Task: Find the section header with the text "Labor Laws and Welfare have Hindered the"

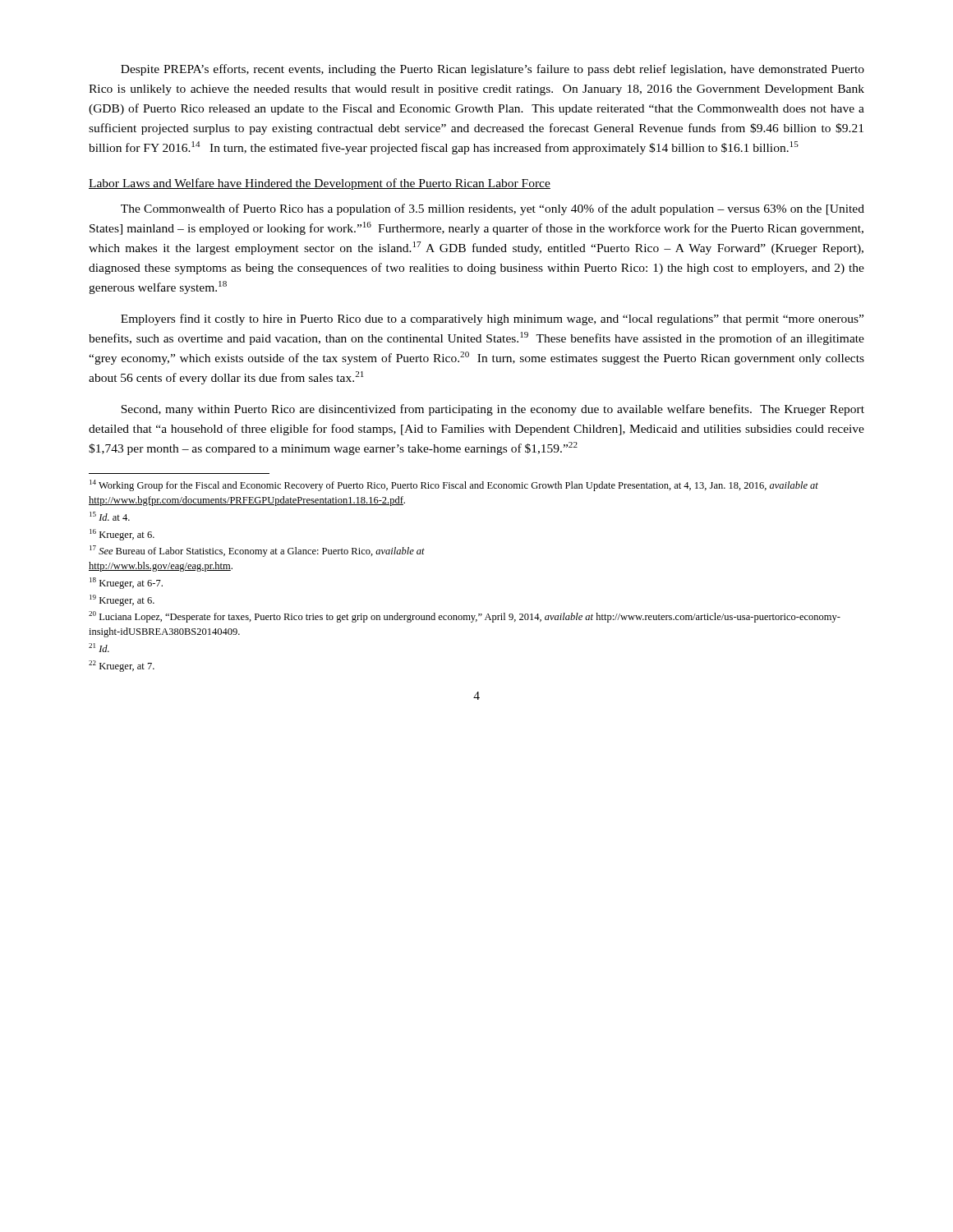Action: [x=320, y=183]
